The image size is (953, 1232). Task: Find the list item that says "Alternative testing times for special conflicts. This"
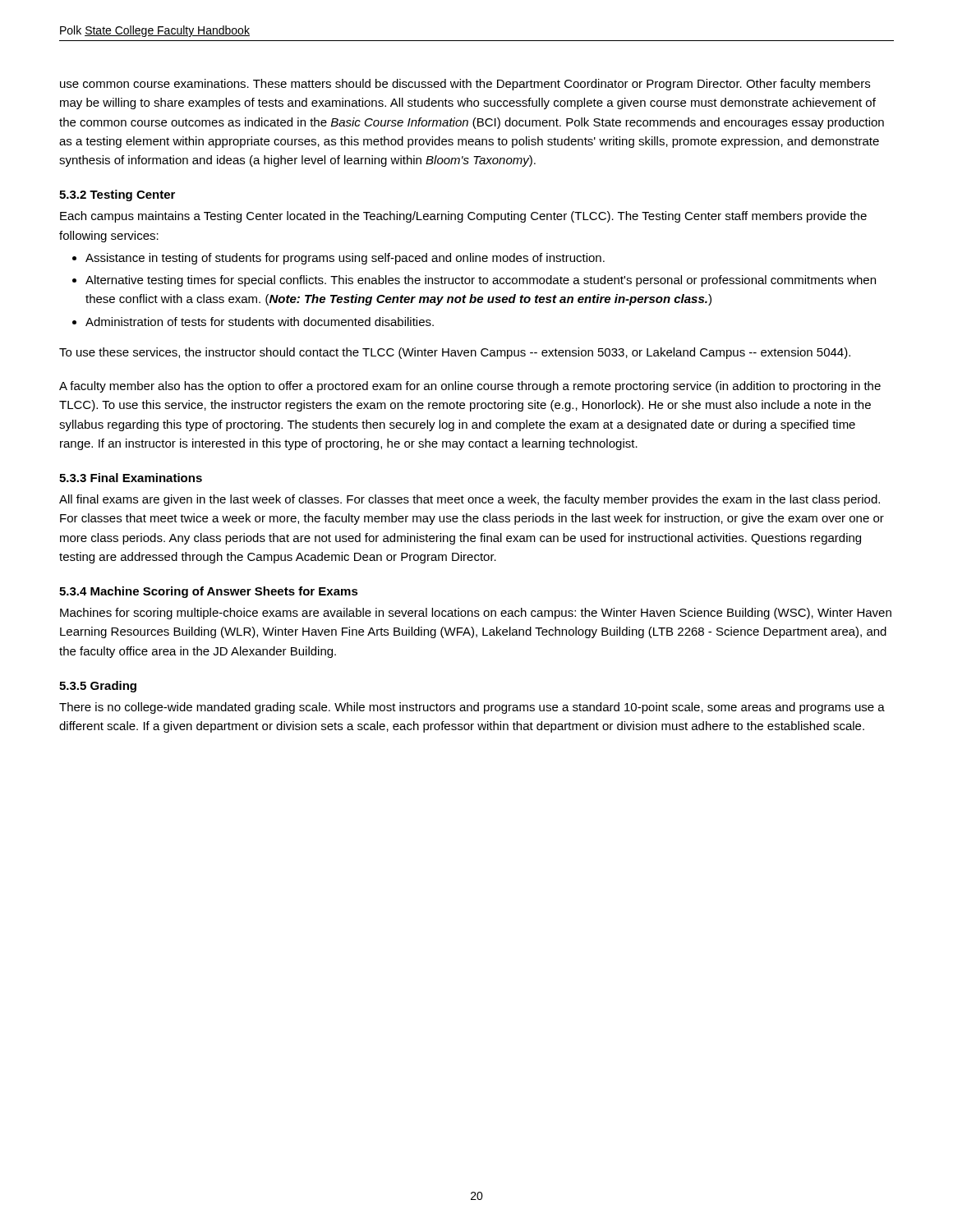(476, 289)
